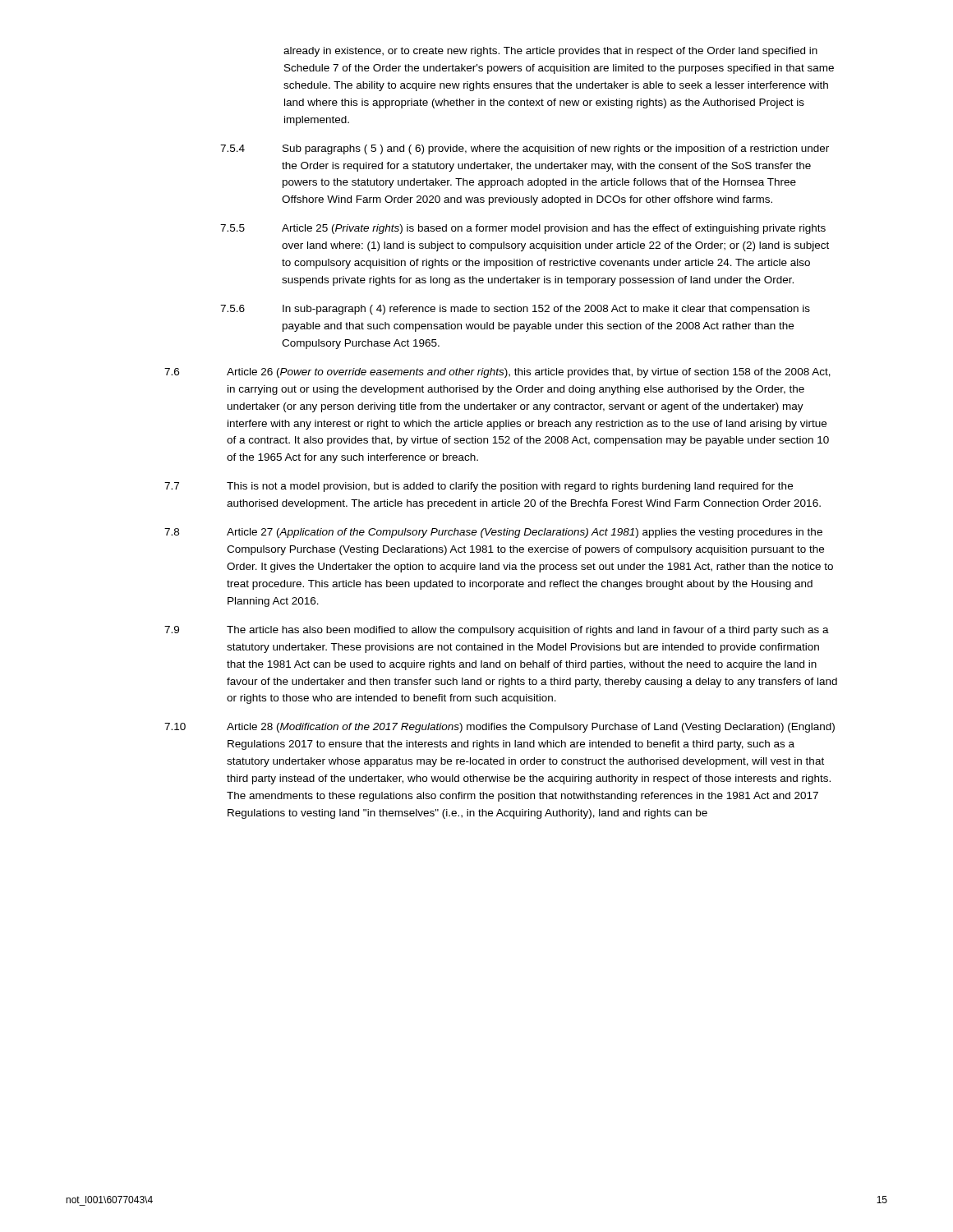The image size is (953, 1232).
Task: Where is the passage that starts "7.8 Article 27 (Application of the"?
Action: point(501,567)
